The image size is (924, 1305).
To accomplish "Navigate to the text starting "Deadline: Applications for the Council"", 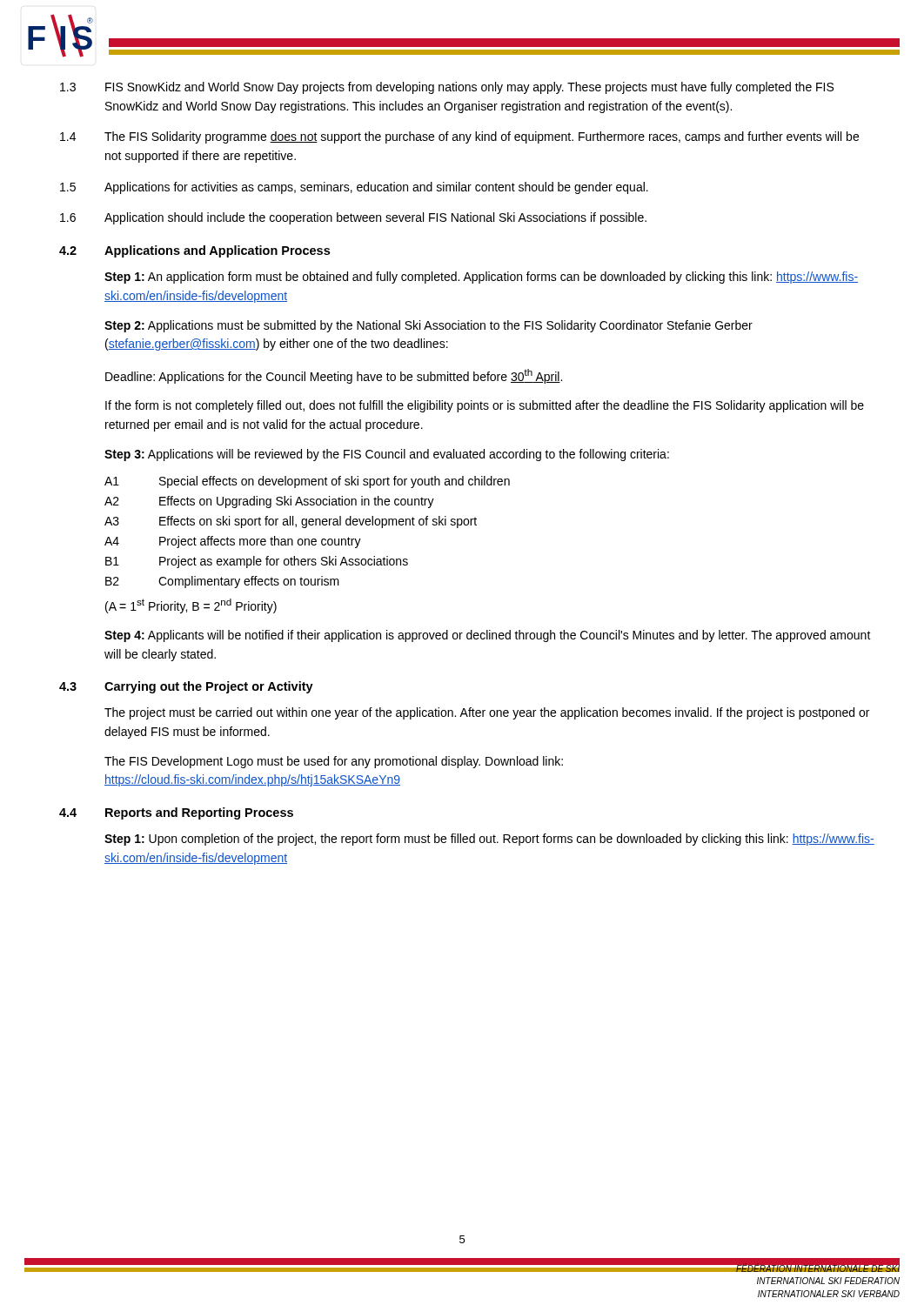I will pos(334,375).
